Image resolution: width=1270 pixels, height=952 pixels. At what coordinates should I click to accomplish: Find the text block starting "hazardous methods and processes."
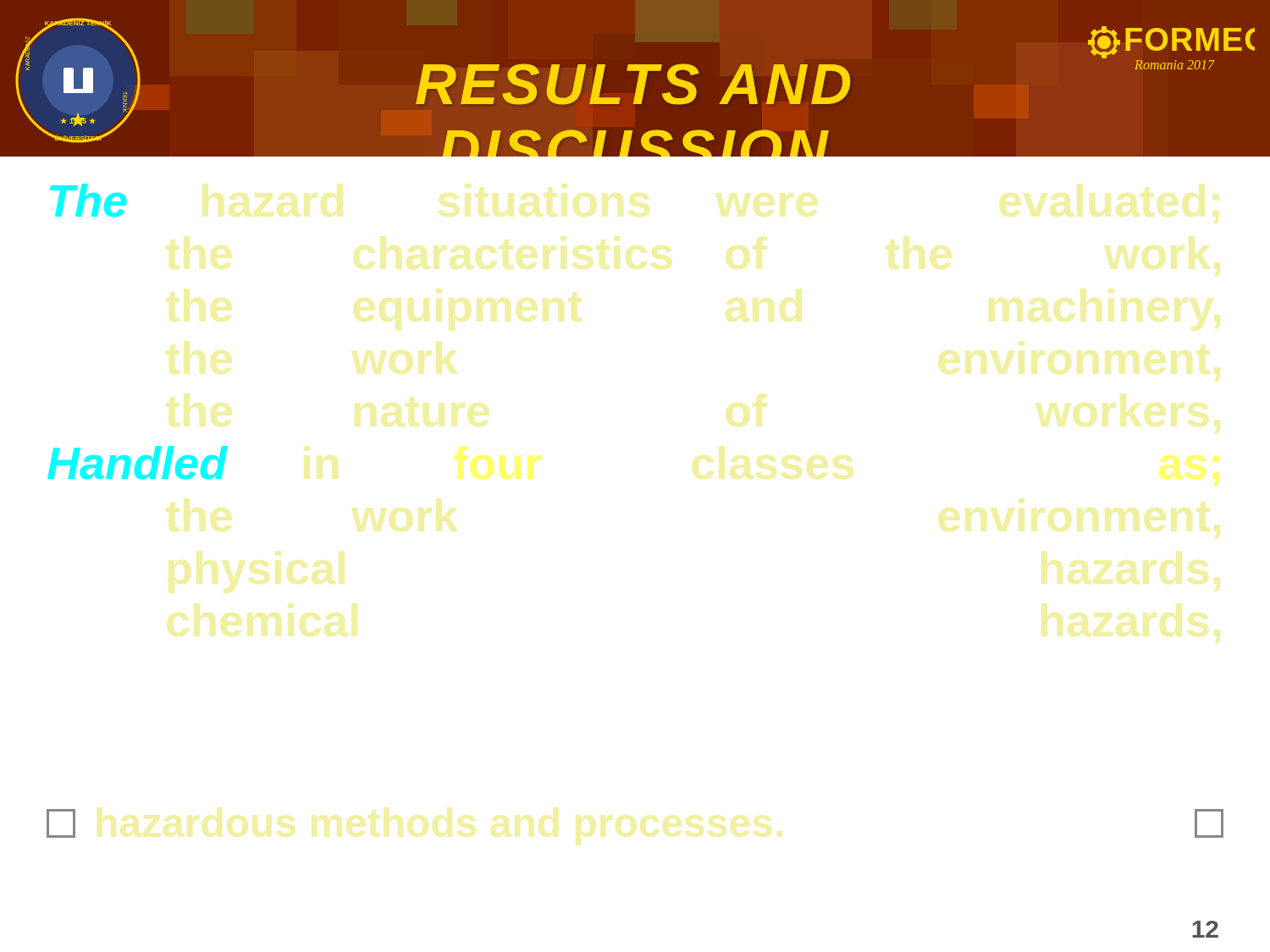tap(61, 811)
